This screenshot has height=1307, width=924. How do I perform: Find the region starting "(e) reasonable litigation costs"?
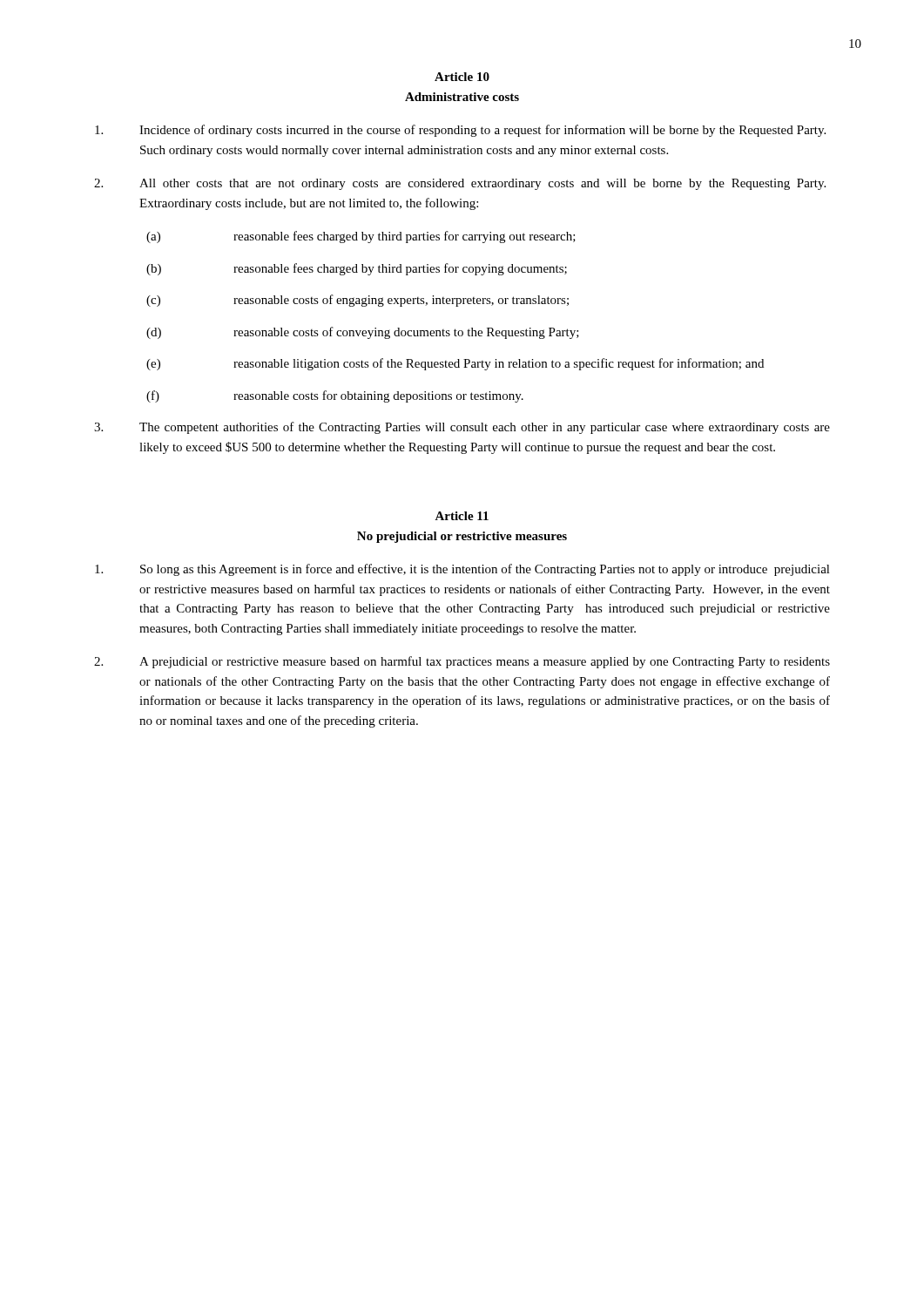[462, 364]
